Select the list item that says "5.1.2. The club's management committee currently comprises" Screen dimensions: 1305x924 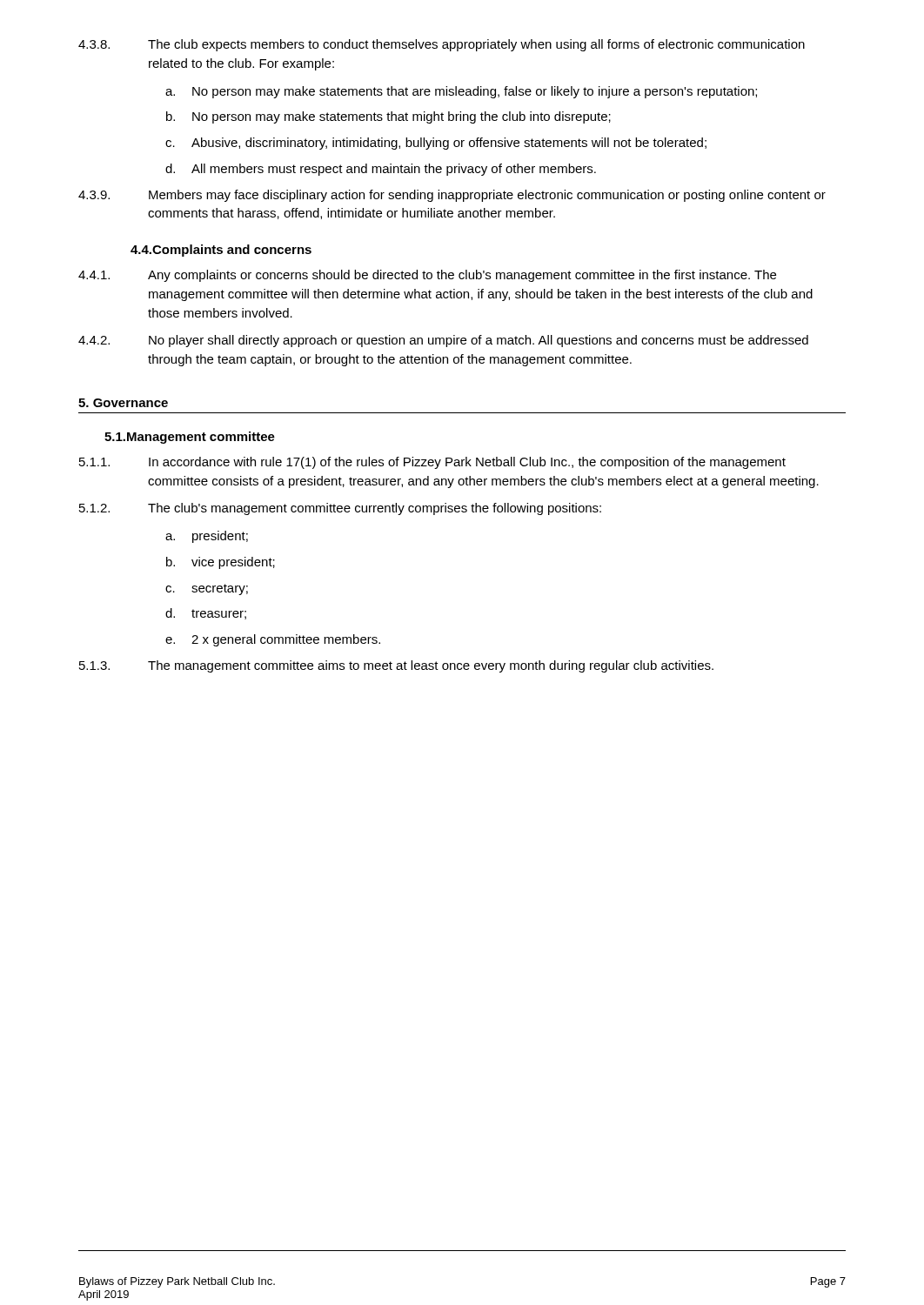[462, 508]
